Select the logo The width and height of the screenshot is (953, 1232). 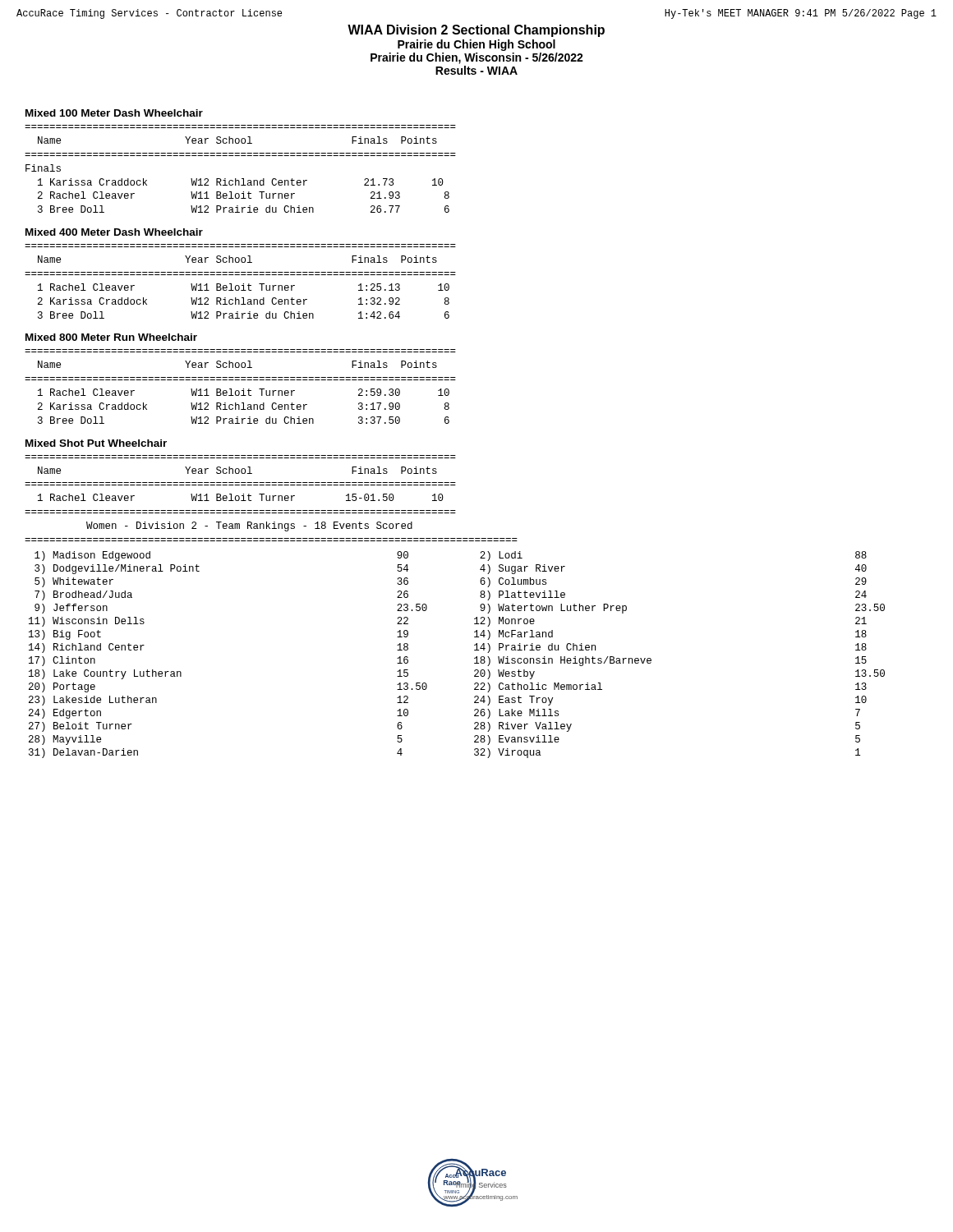476,1183
